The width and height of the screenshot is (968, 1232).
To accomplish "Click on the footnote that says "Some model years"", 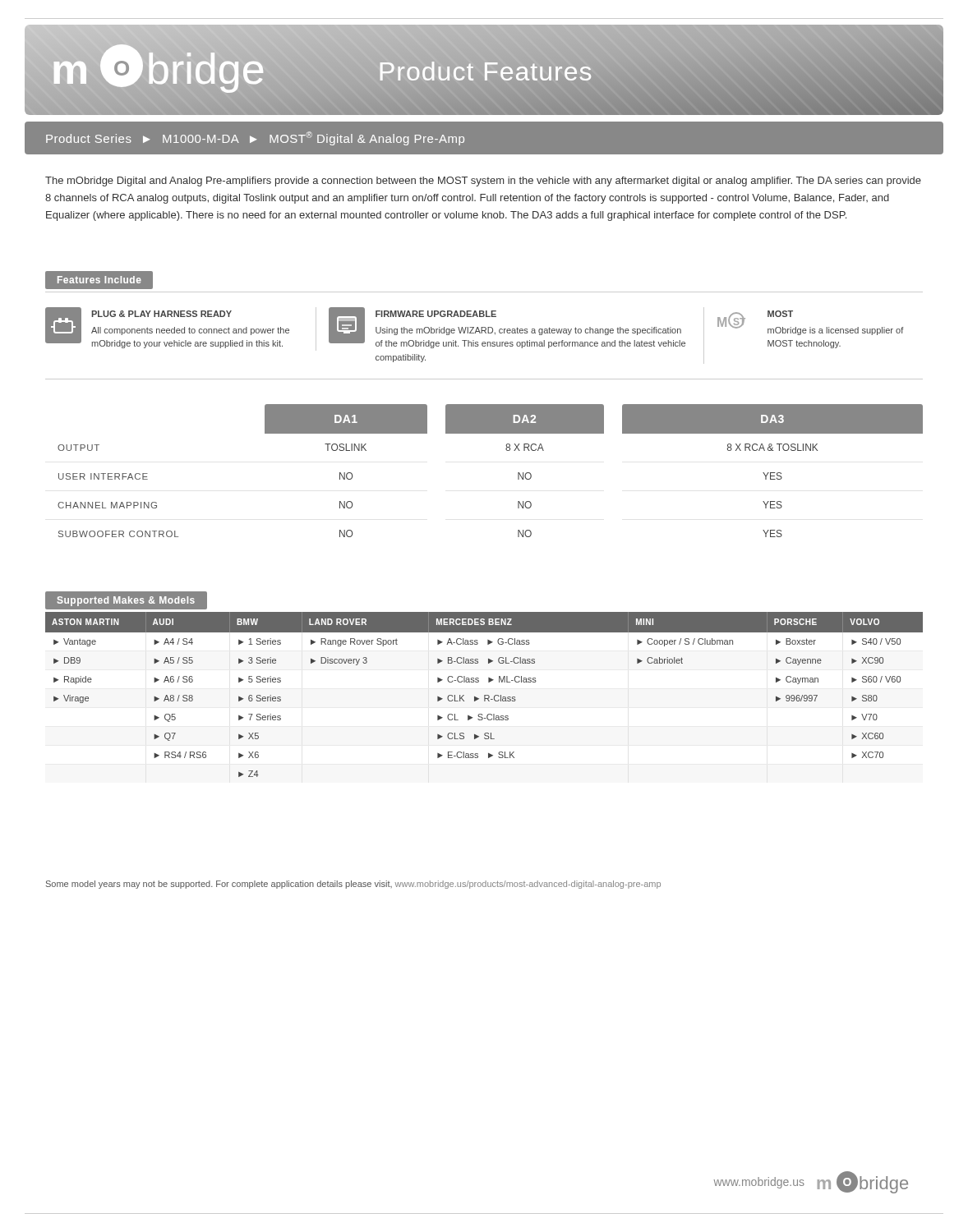I will tap(353, 884).
